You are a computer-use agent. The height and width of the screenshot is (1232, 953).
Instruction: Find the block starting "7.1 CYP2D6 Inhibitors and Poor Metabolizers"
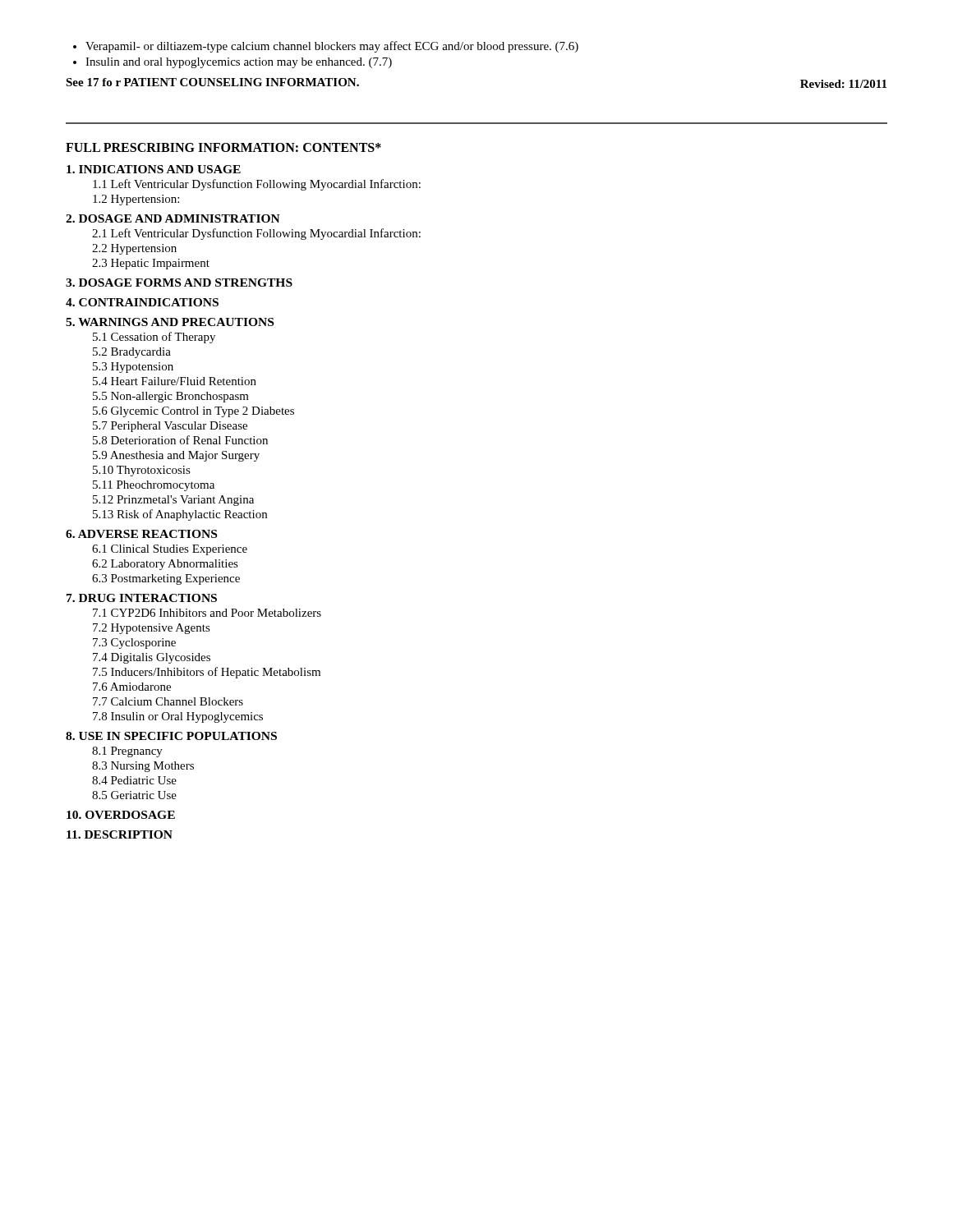tap(207, 613)
